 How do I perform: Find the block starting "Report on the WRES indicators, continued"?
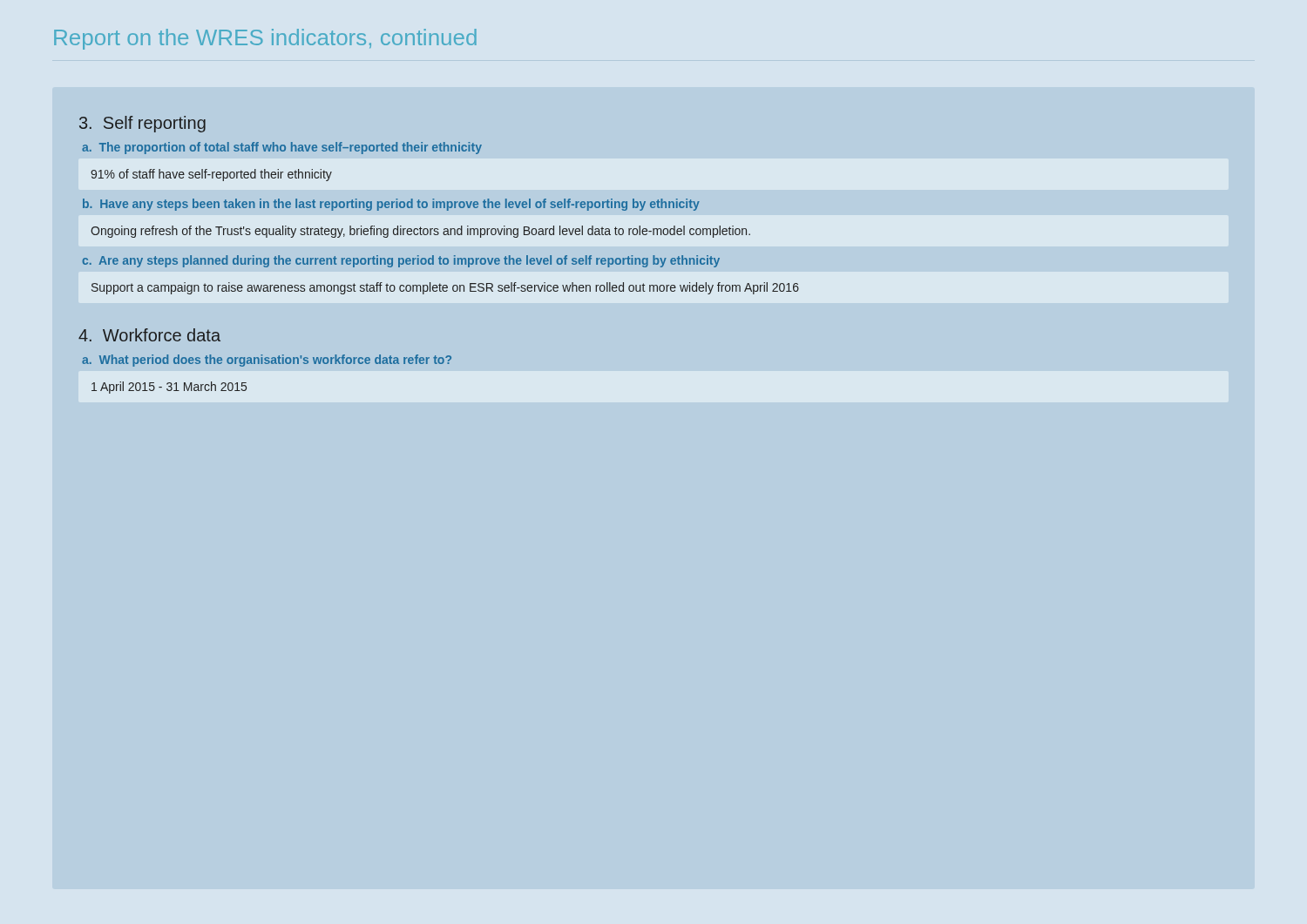pyautogui.click(x=265, y=37)
